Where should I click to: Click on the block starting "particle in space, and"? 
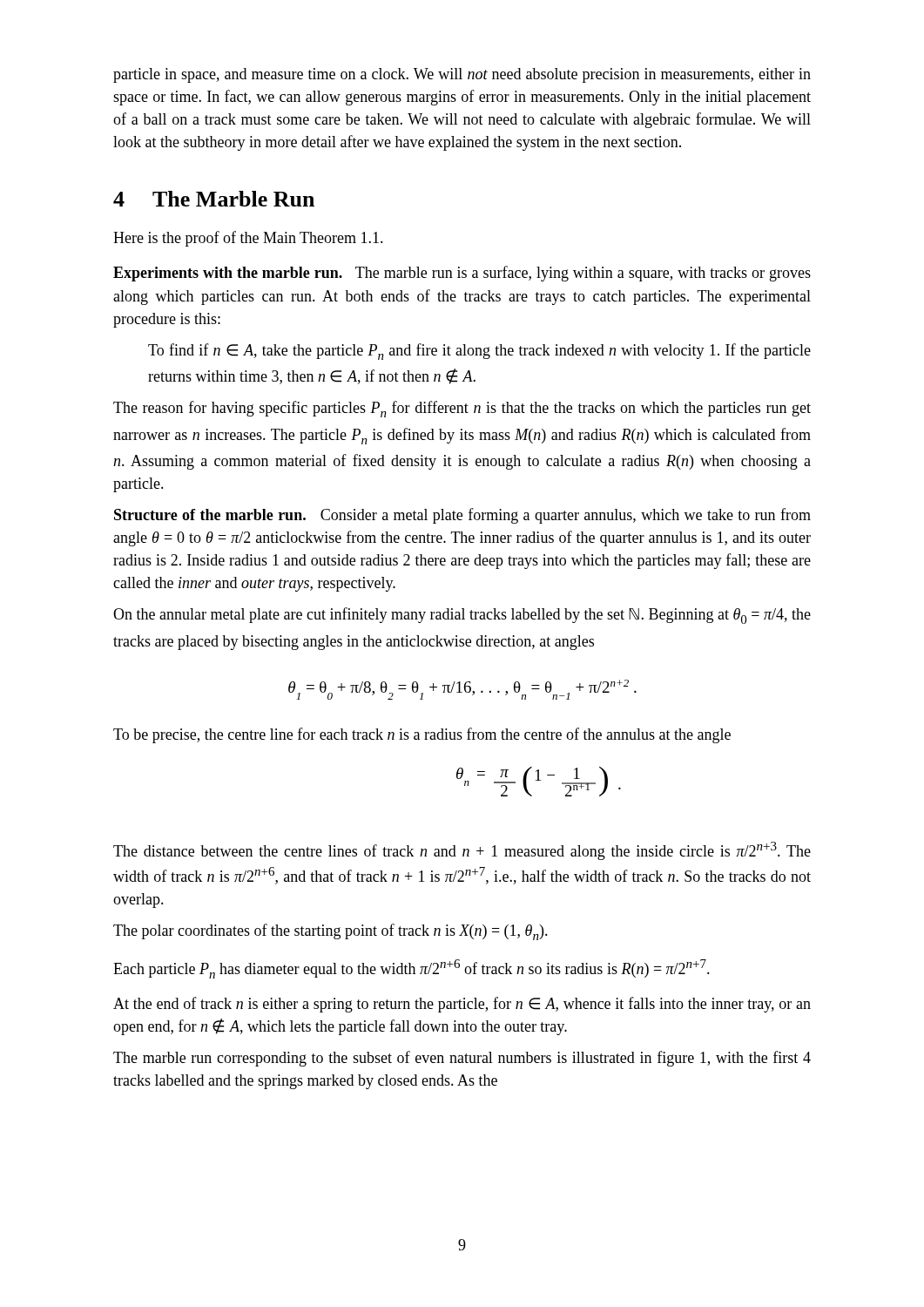pyautogui.click(x=462, y=108)
